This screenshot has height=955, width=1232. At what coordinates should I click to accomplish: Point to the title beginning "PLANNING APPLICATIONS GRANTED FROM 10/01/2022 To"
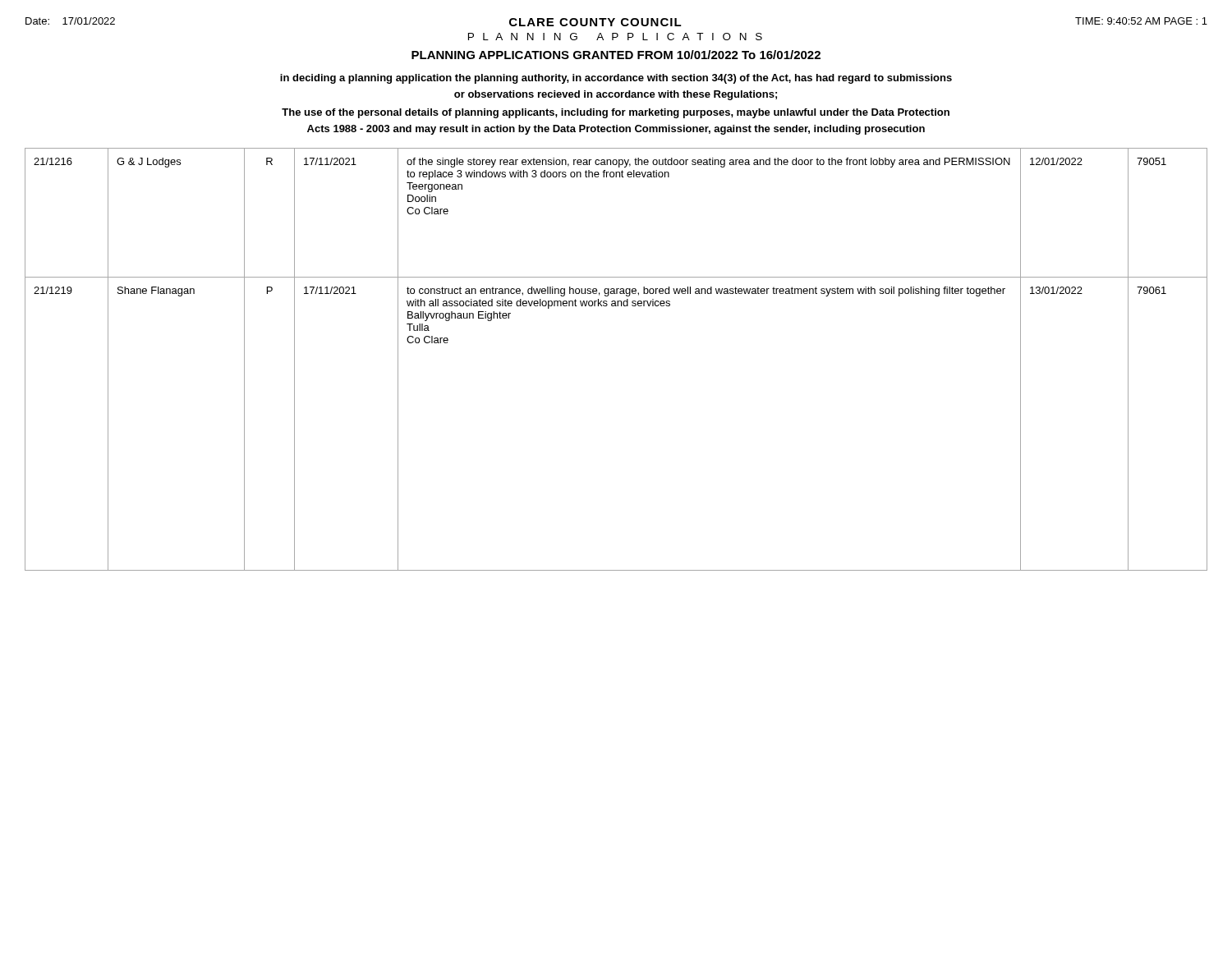click(616, 55)
